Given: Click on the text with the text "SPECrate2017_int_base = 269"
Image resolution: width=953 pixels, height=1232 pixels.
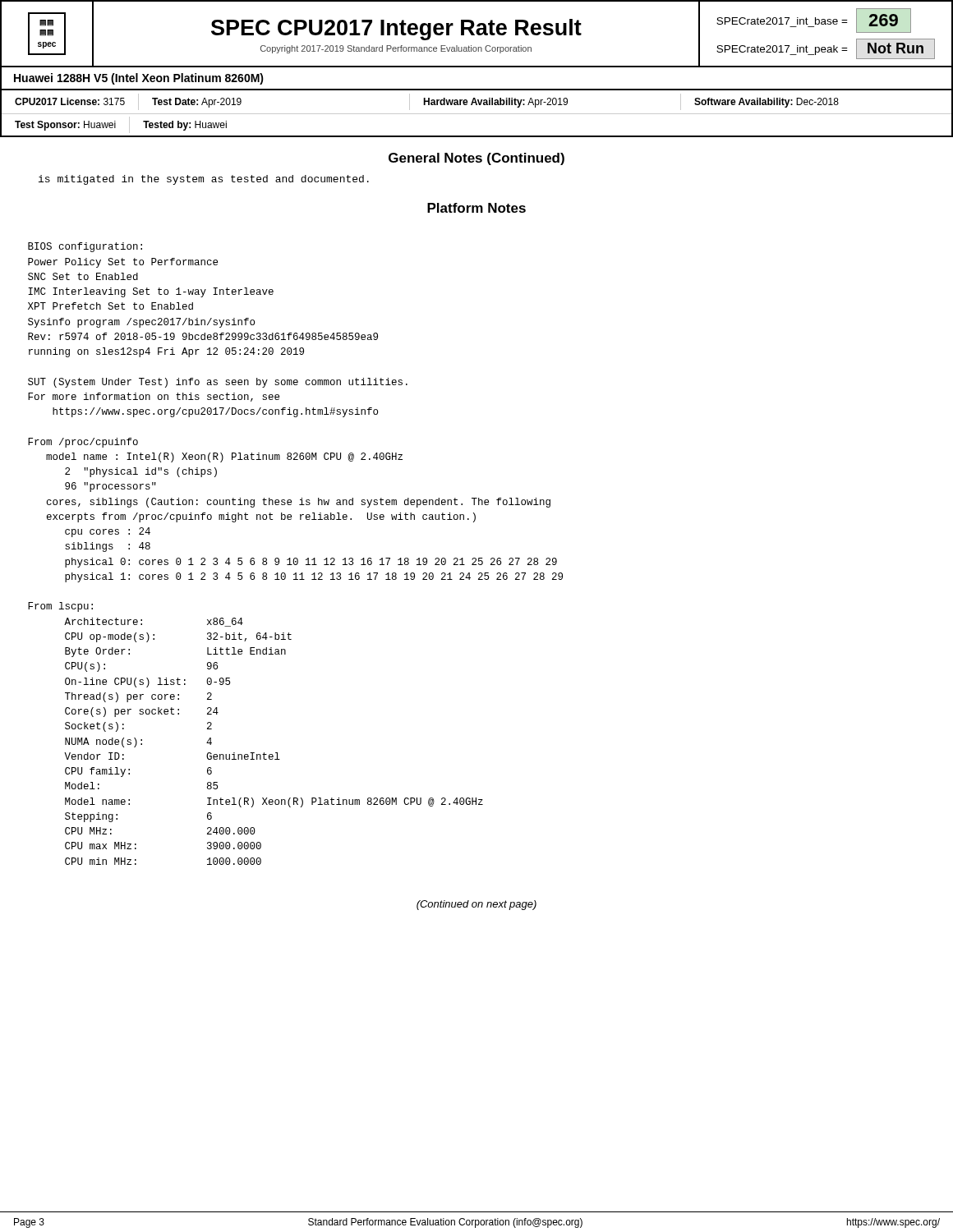Looking at the screenshot, I should coord(814,21).
